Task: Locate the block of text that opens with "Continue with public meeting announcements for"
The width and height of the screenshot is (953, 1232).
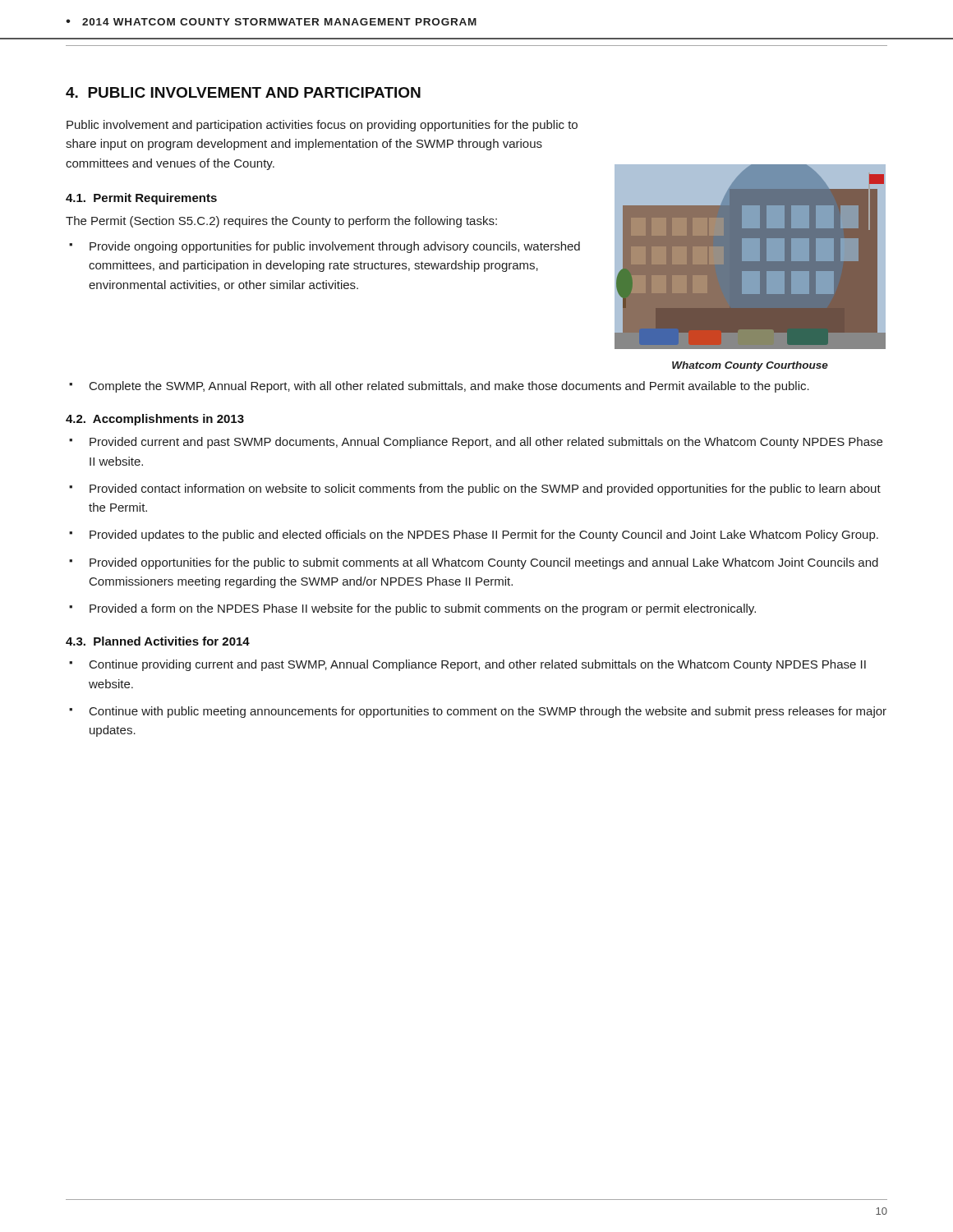Action: click(x=488, y=720)
